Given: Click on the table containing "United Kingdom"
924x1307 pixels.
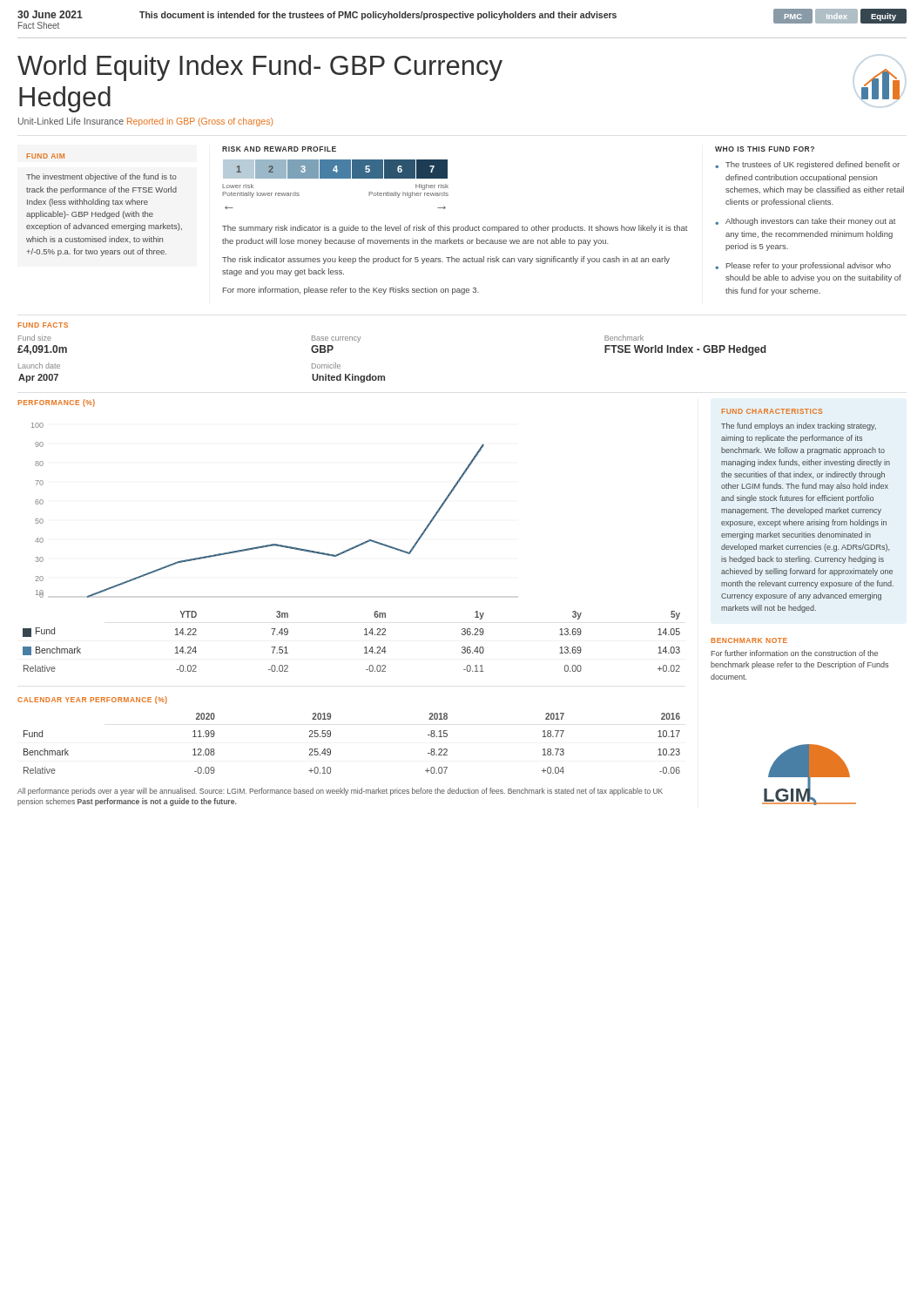Looking at the screenshot, I should pos(462,362).
